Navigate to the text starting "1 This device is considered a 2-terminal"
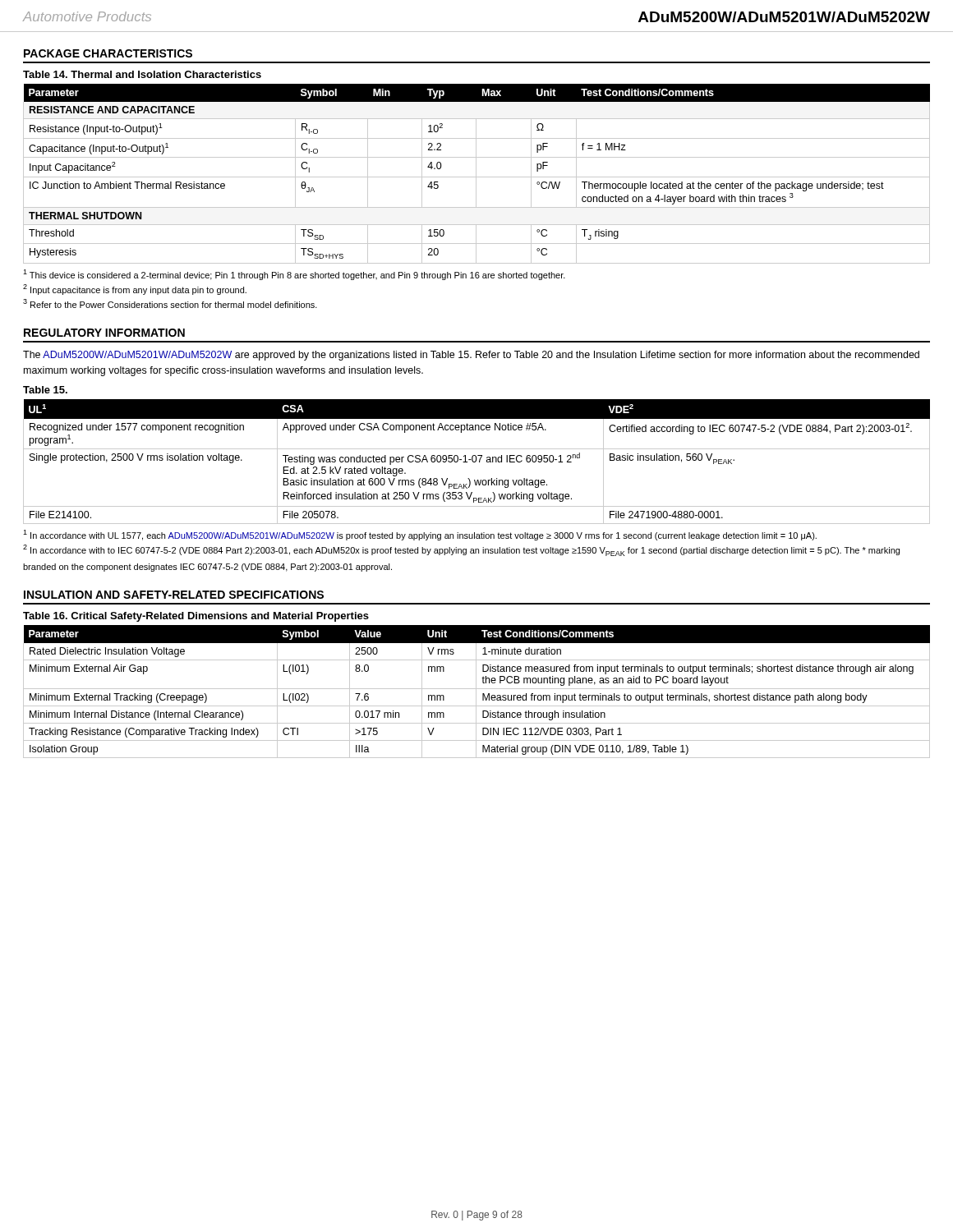 point(294,288)
